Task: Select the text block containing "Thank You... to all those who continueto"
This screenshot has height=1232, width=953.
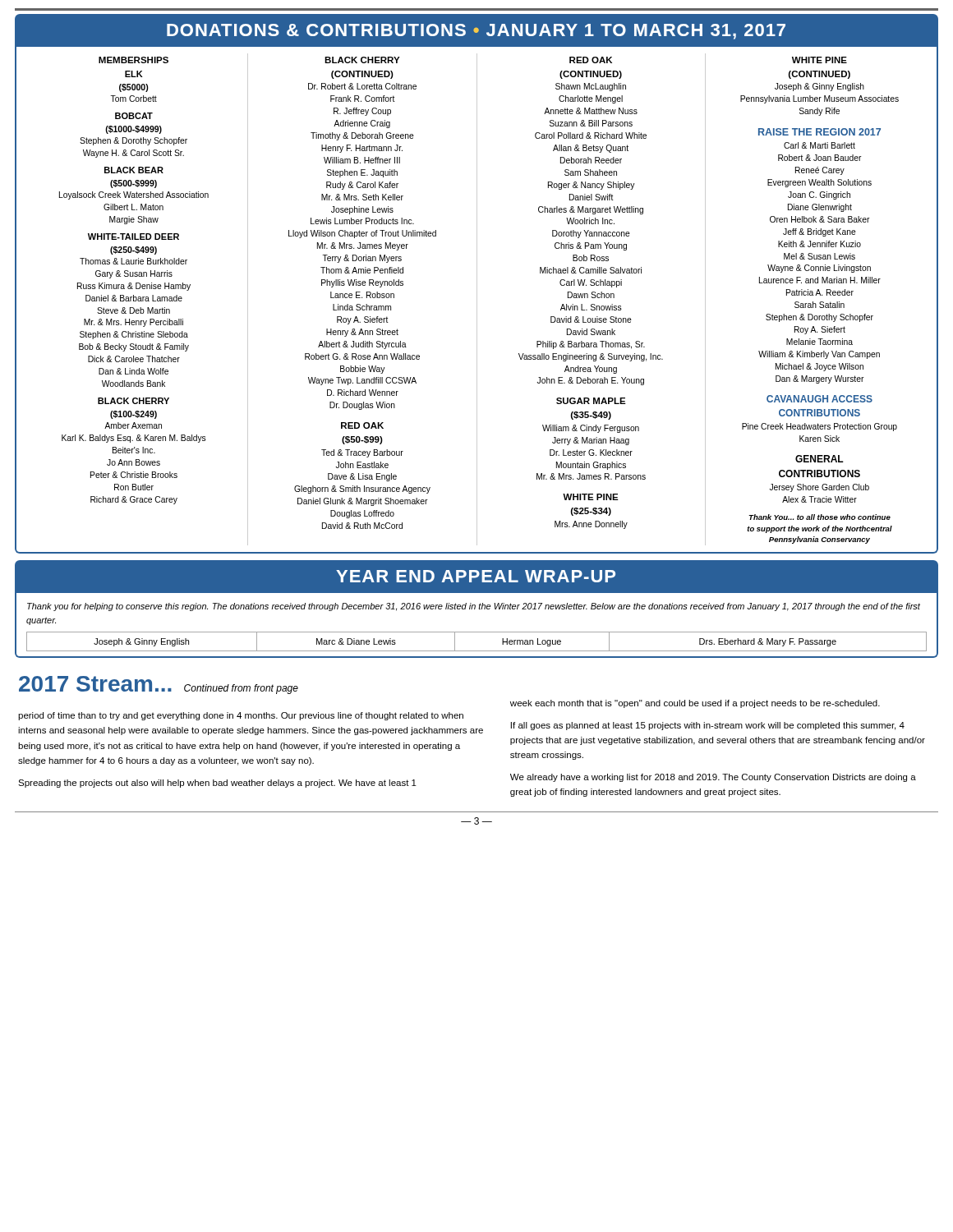Action: pos(819,528)
